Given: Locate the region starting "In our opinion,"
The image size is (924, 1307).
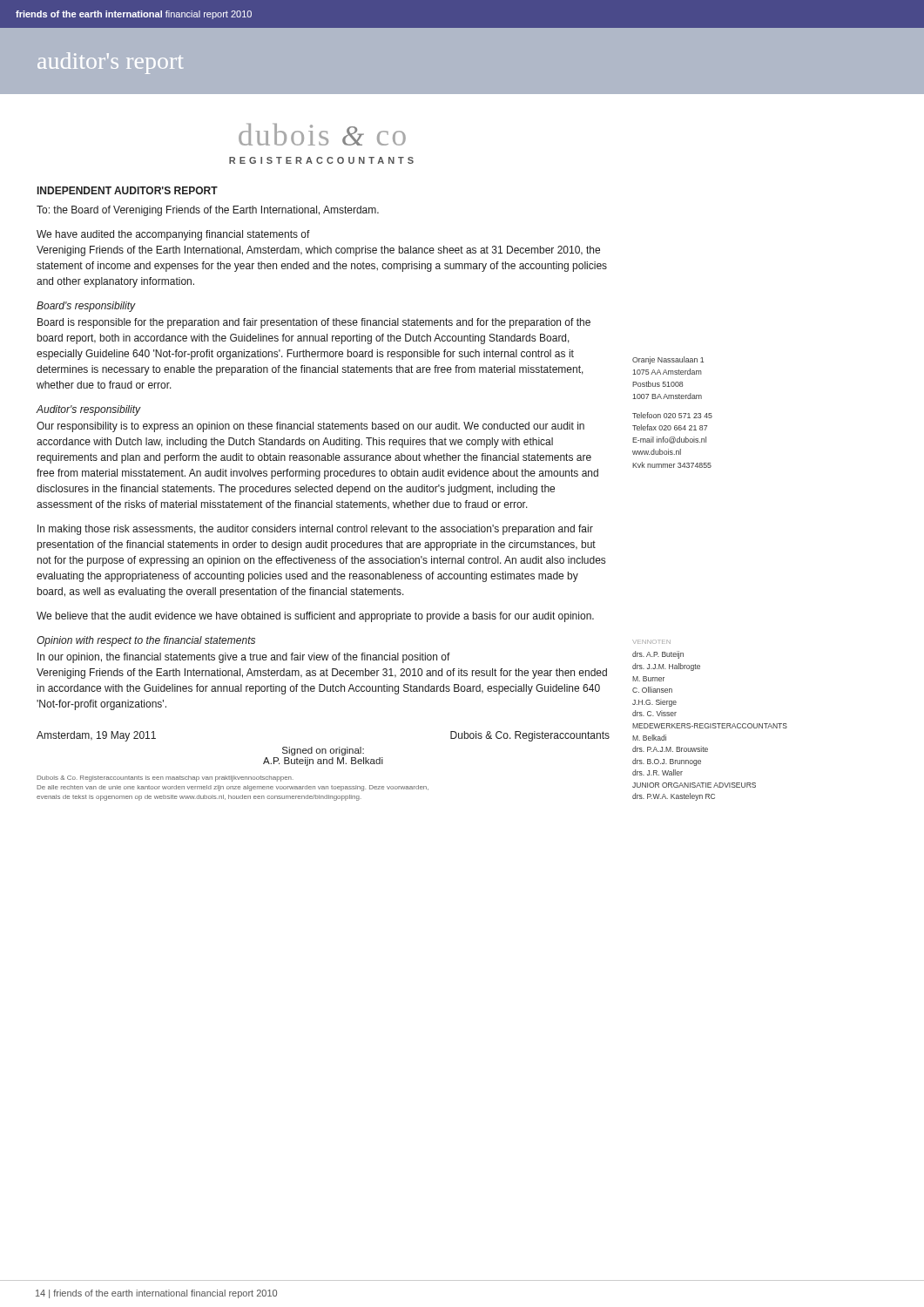Looking at the screenshot, I should [322, 680].
